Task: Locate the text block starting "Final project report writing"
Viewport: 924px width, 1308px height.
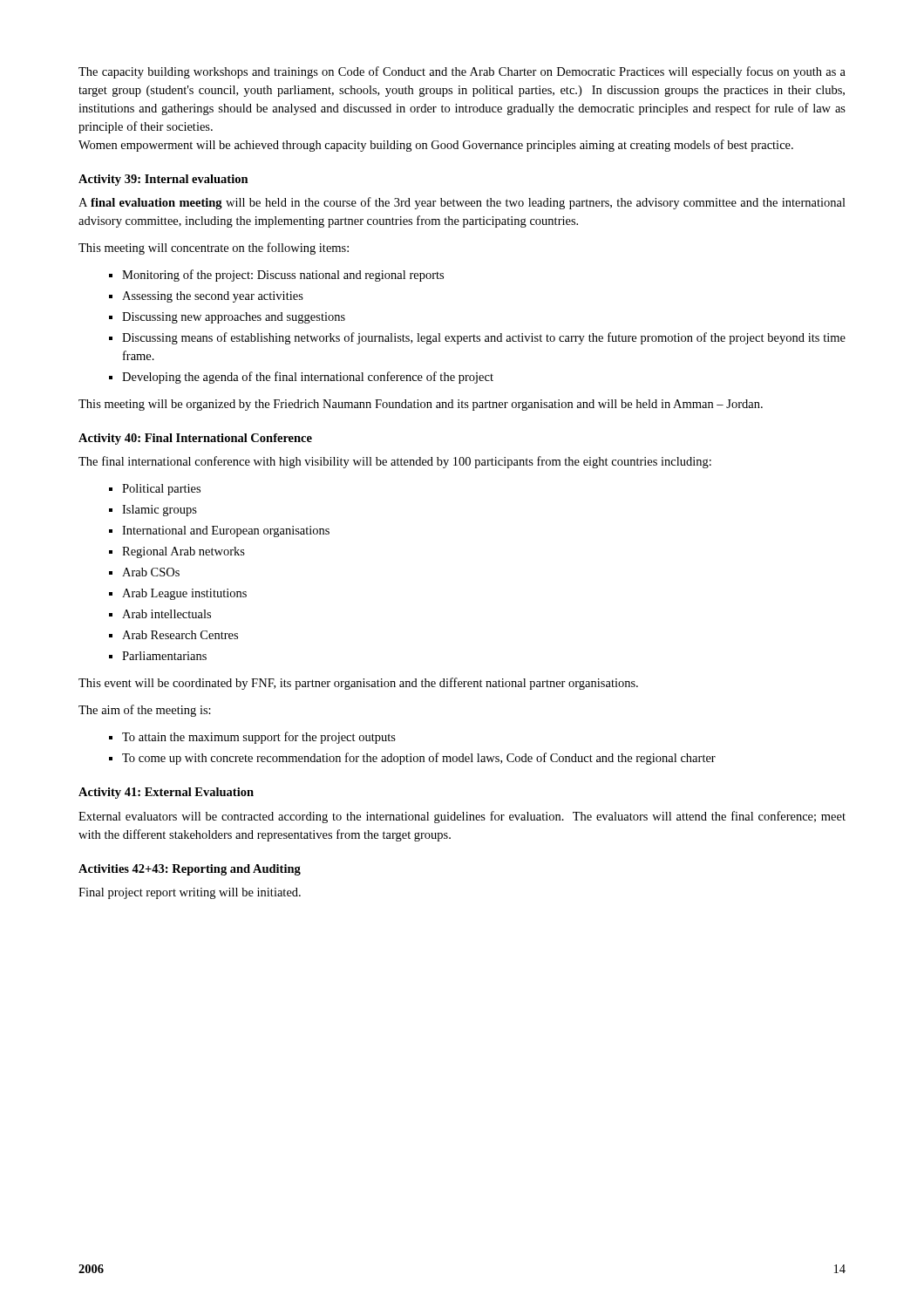Action: pyautogui.click(x=190, y=893)
